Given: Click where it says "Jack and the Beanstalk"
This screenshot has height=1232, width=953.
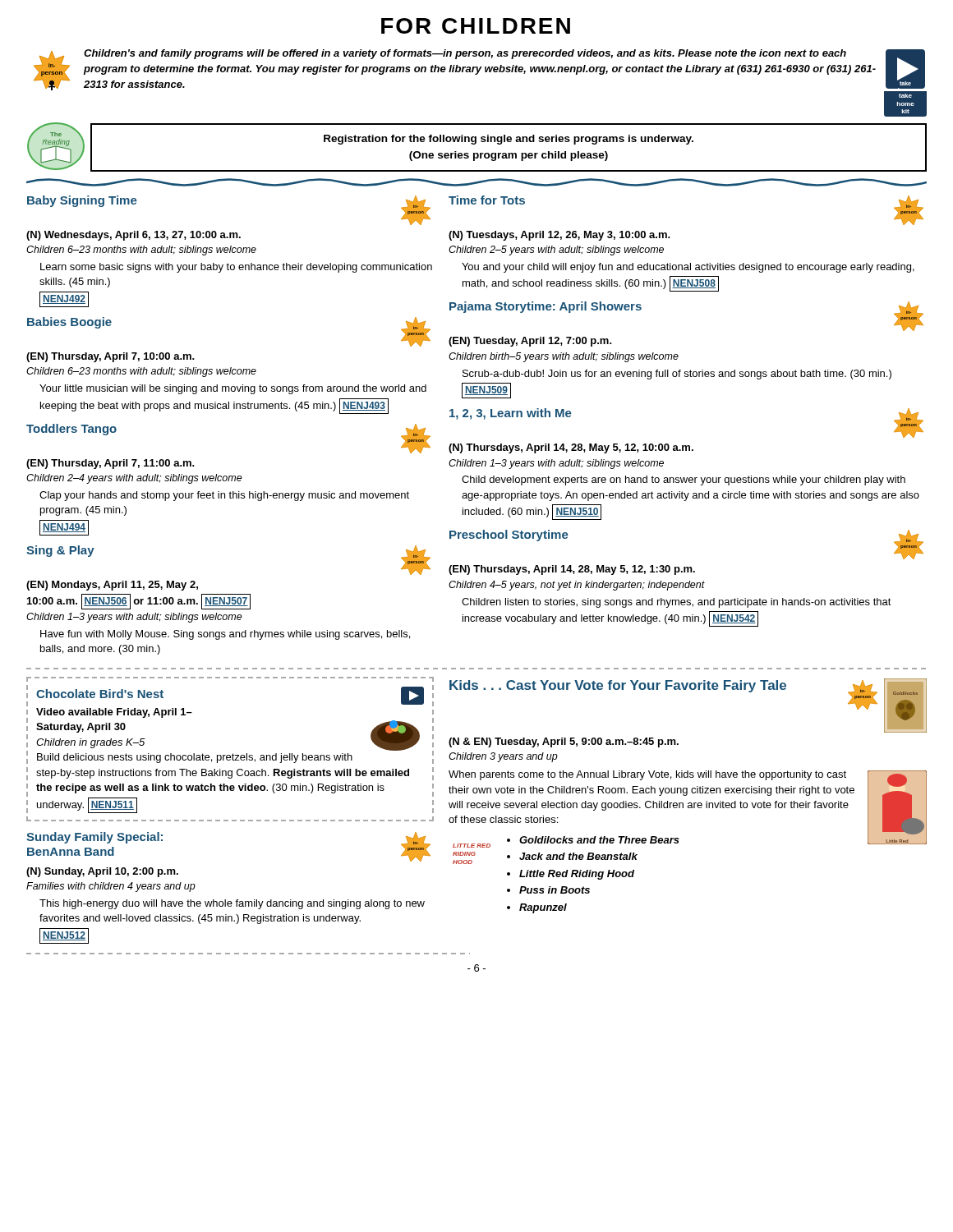Looking at the screenshot, I should [x=578, y=856].
